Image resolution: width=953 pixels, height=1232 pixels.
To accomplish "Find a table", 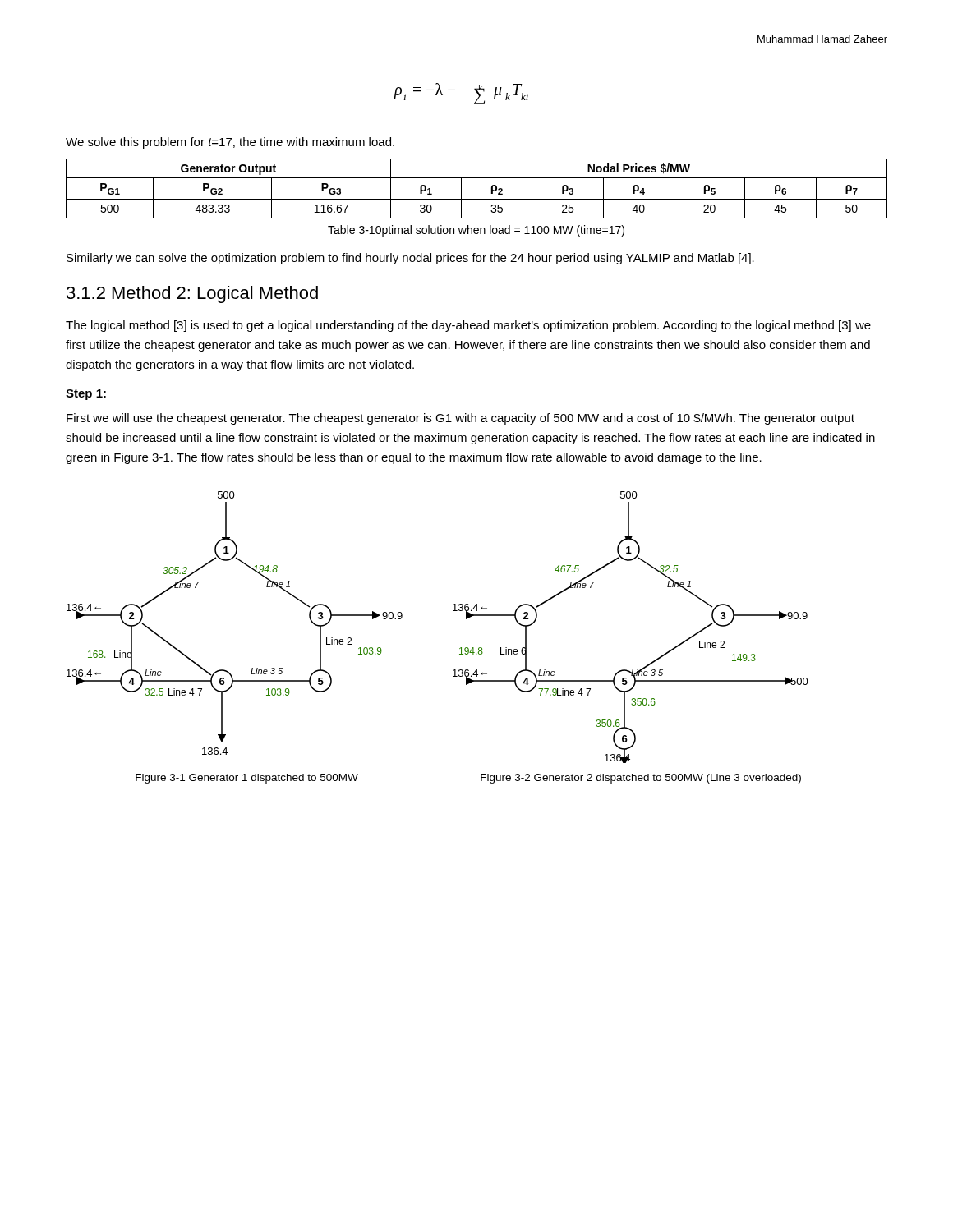I will pos(476,188).
